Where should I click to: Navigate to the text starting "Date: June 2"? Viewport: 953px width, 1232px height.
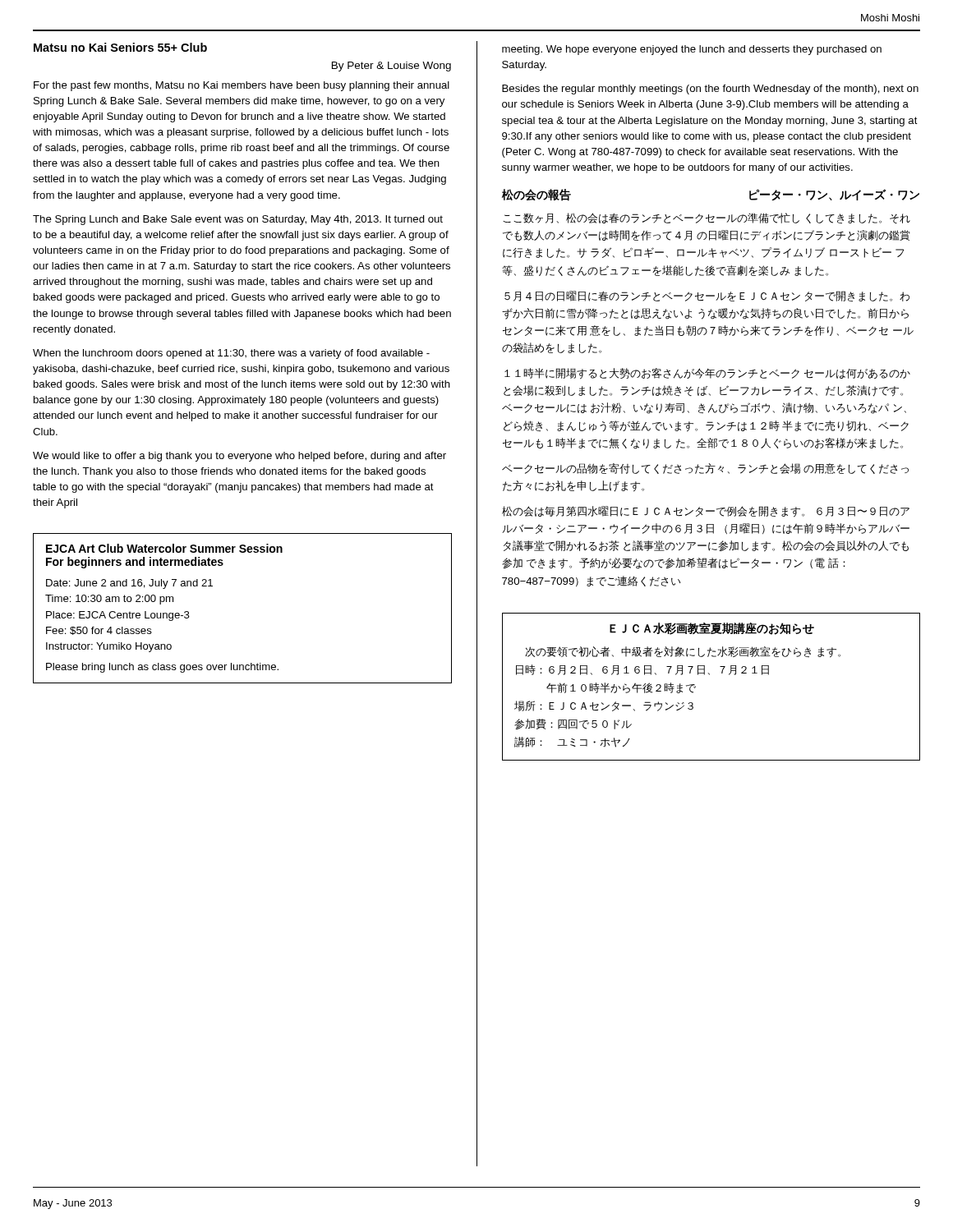(x=129, y=614)
